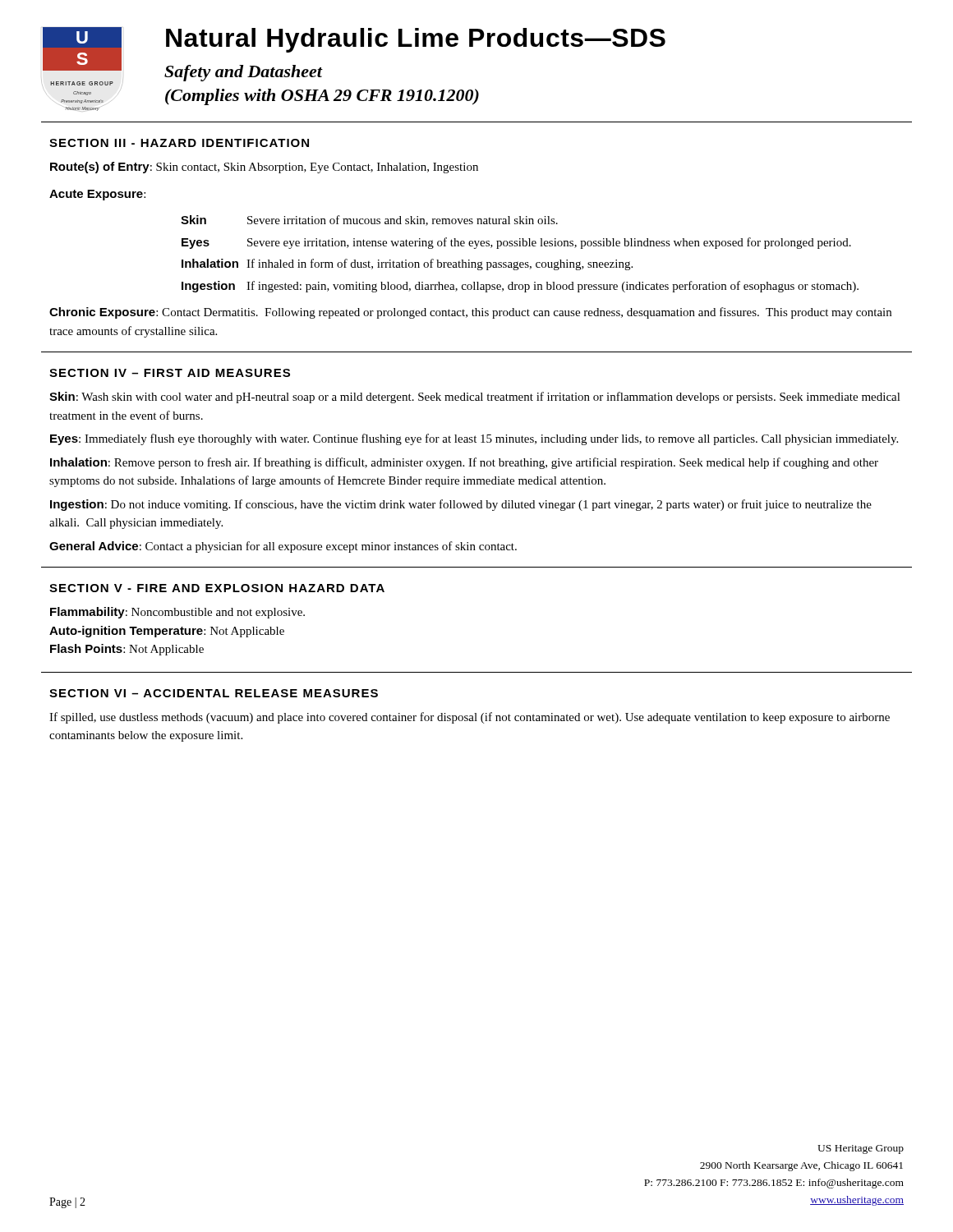Select the text block containing "If spilled, use"
Screen dimensions: 1232x953
click(470, 726)
